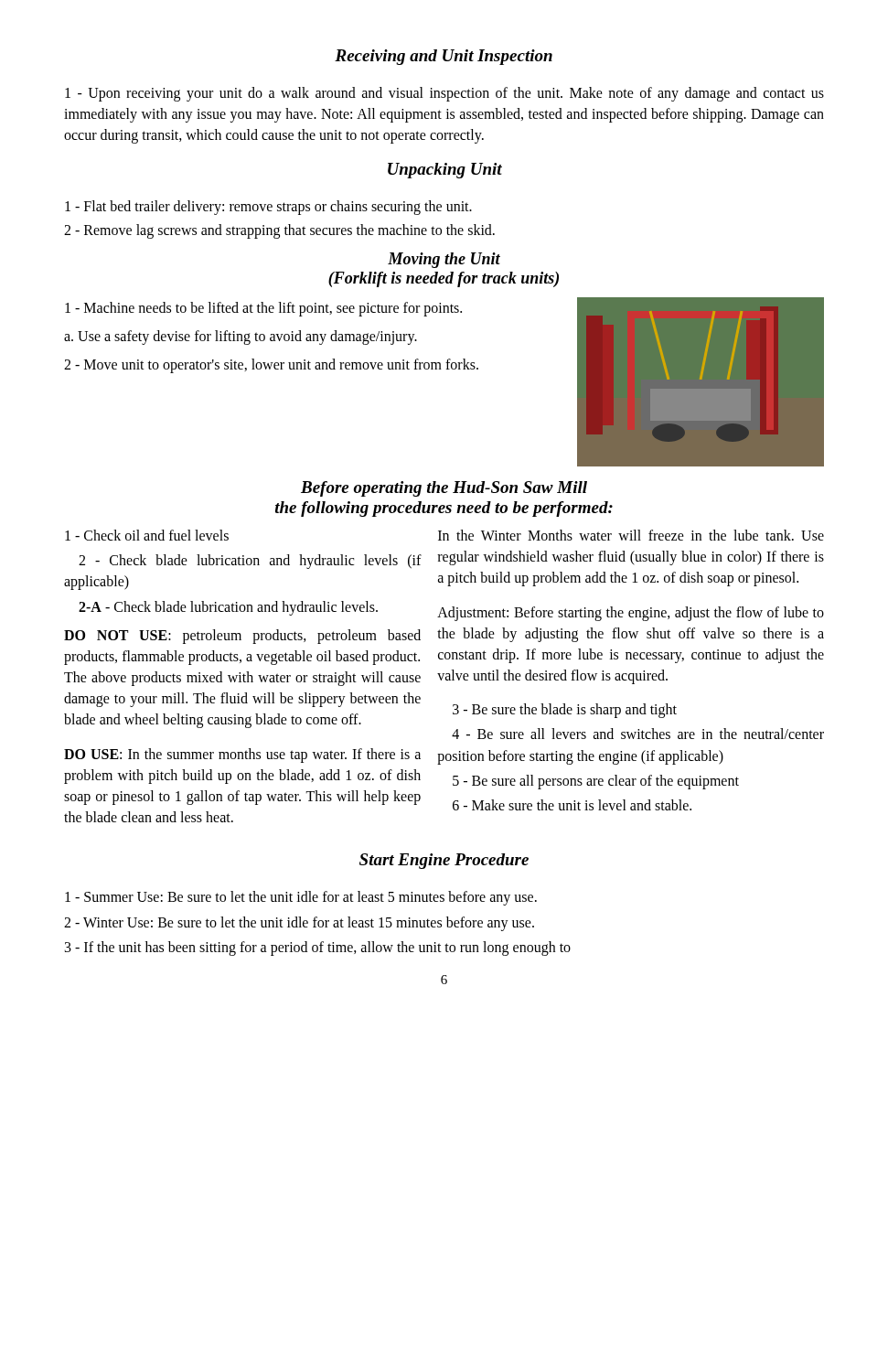Navigate to the region starting "2-A - Check blade"
The width and height of the screenshot is (888, 1372).
click(x=229, y=606)
